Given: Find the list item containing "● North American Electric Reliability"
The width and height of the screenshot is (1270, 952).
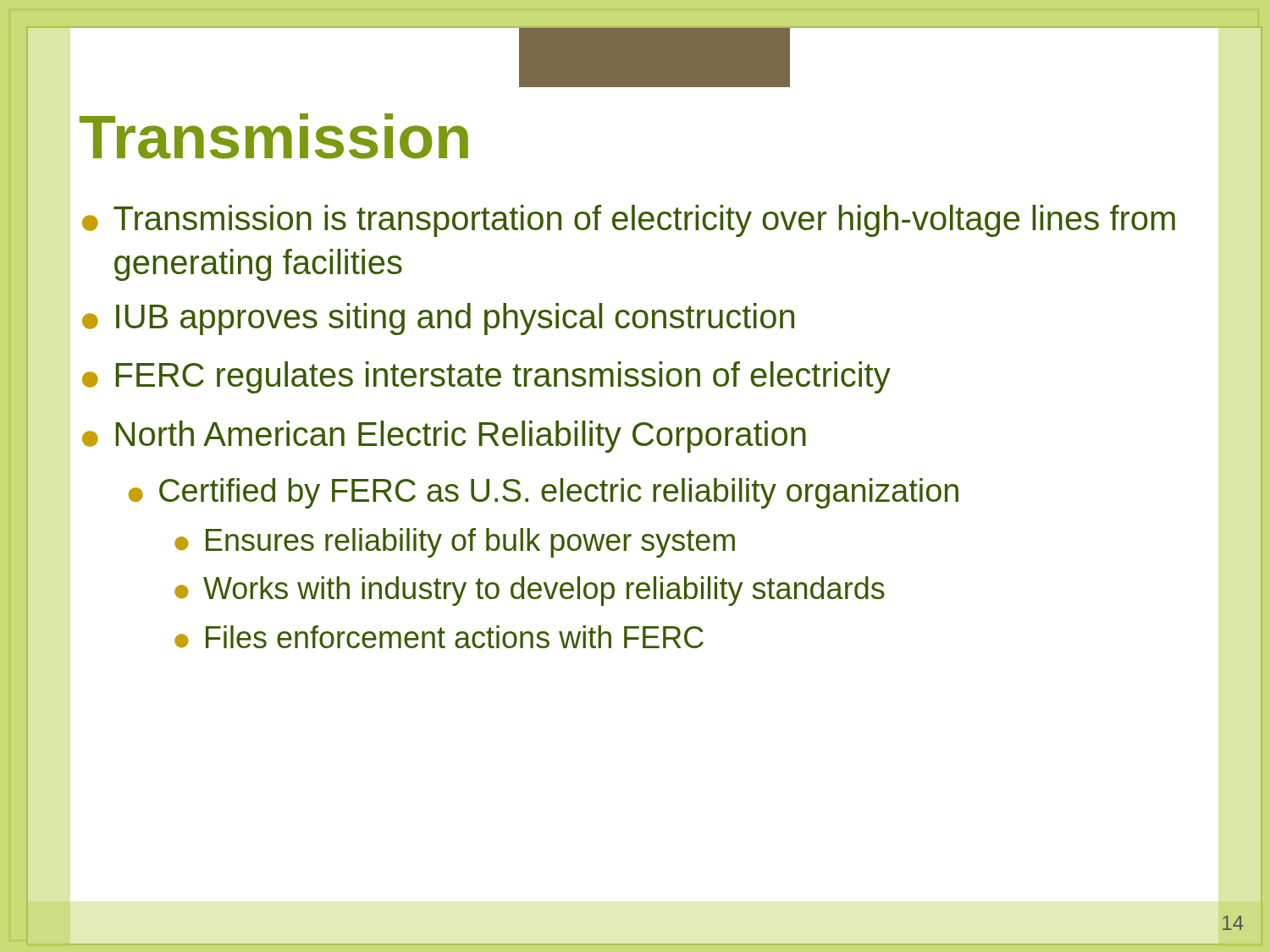Looking at the screenshot, I should pyautogui.click(x=654, y=436).
